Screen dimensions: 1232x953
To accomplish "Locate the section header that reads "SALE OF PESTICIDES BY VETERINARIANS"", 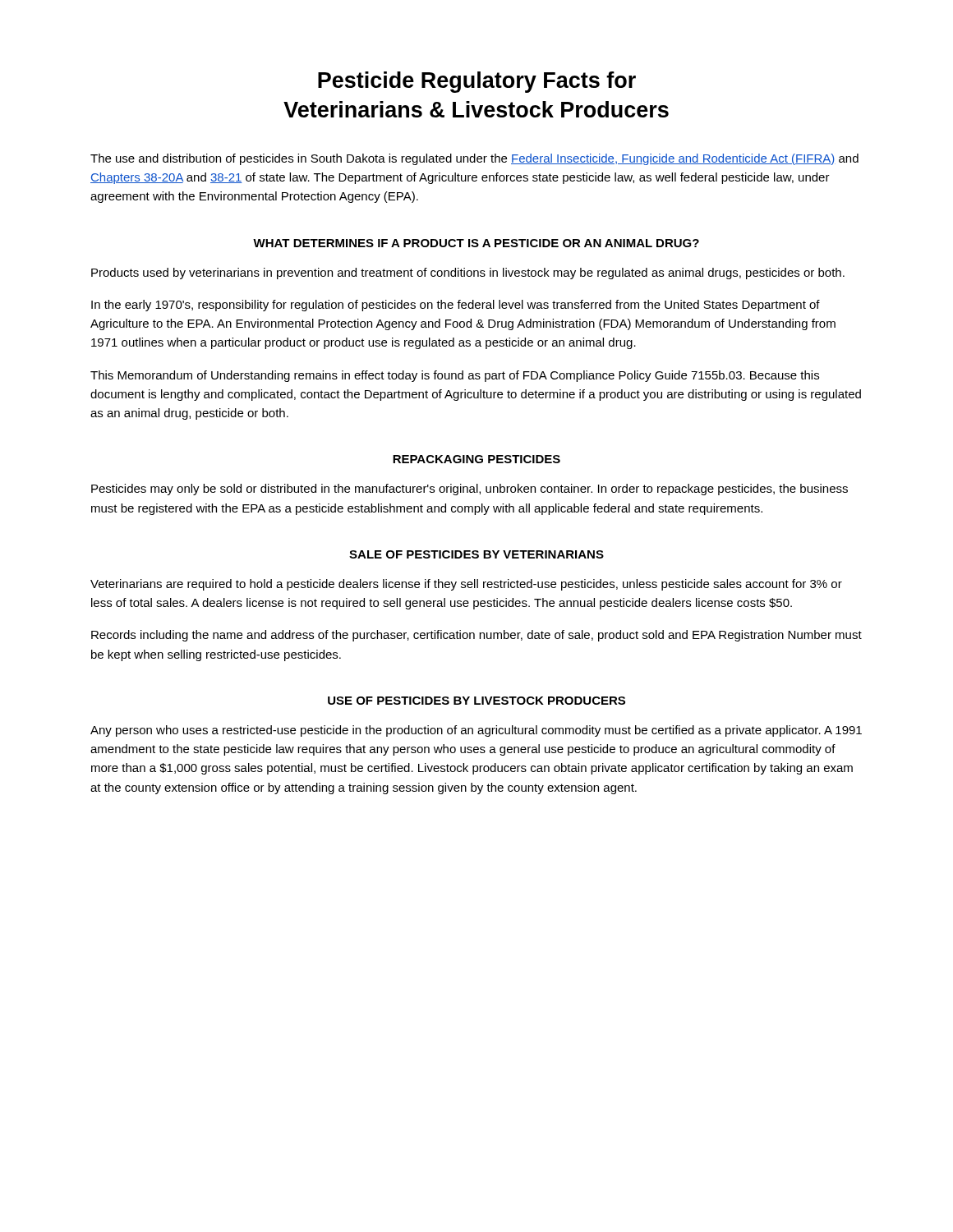I will tap(476, 554).
